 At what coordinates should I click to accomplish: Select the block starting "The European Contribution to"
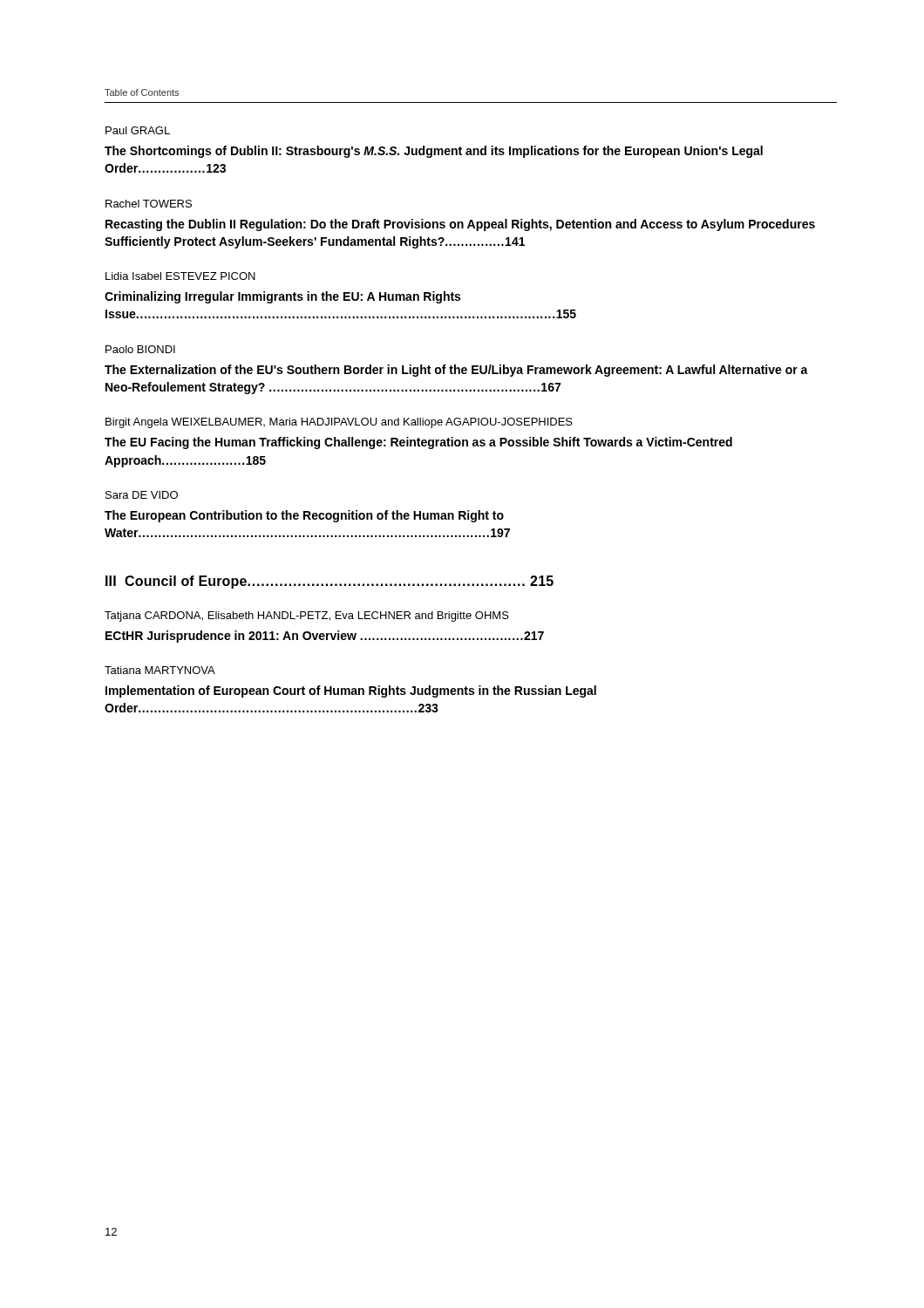pos(308,524)
